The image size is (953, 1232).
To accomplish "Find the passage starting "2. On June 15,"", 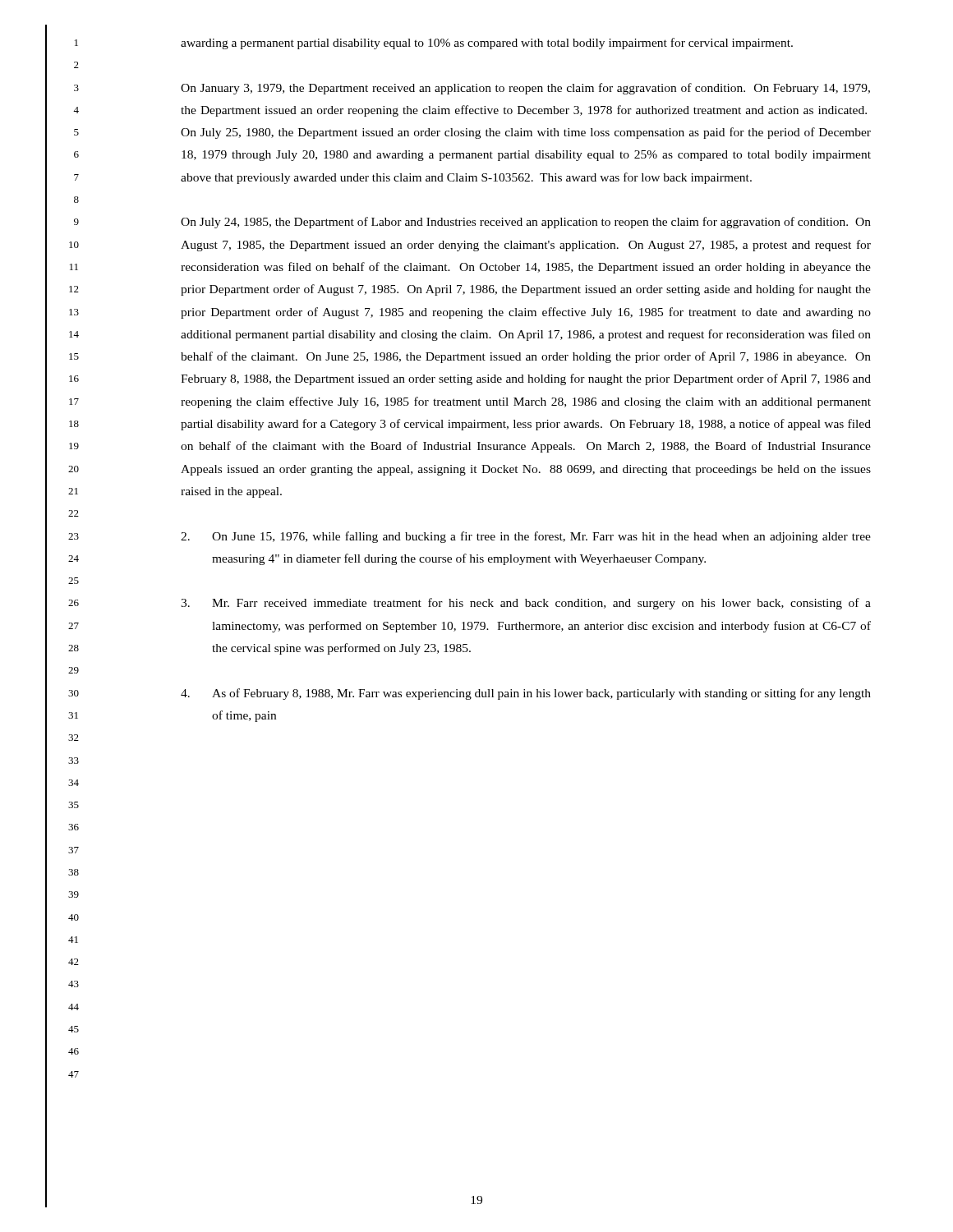I will pos(526,547).
